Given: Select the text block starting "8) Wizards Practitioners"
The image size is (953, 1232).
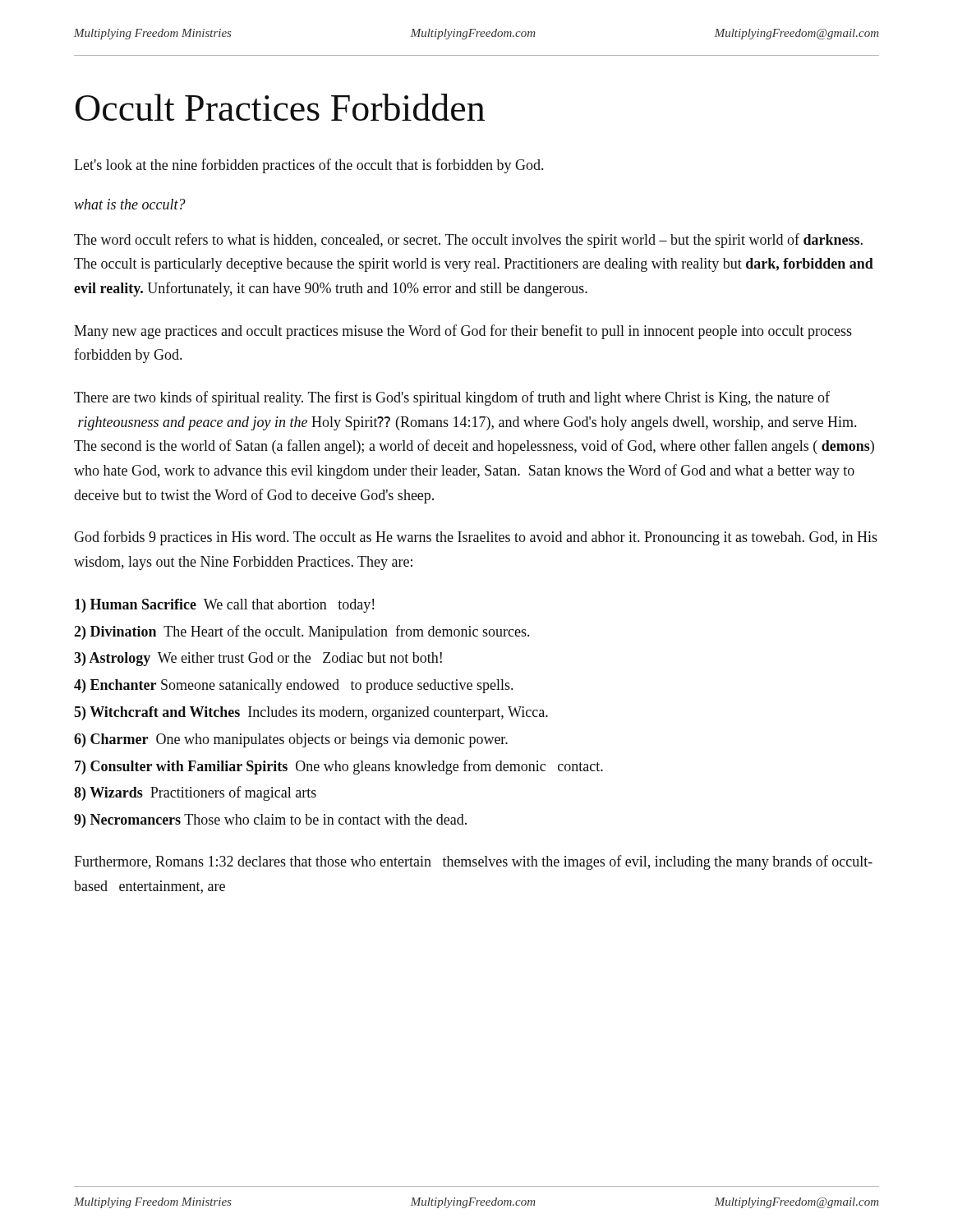Looking at the screenshot, I should 195,793.
